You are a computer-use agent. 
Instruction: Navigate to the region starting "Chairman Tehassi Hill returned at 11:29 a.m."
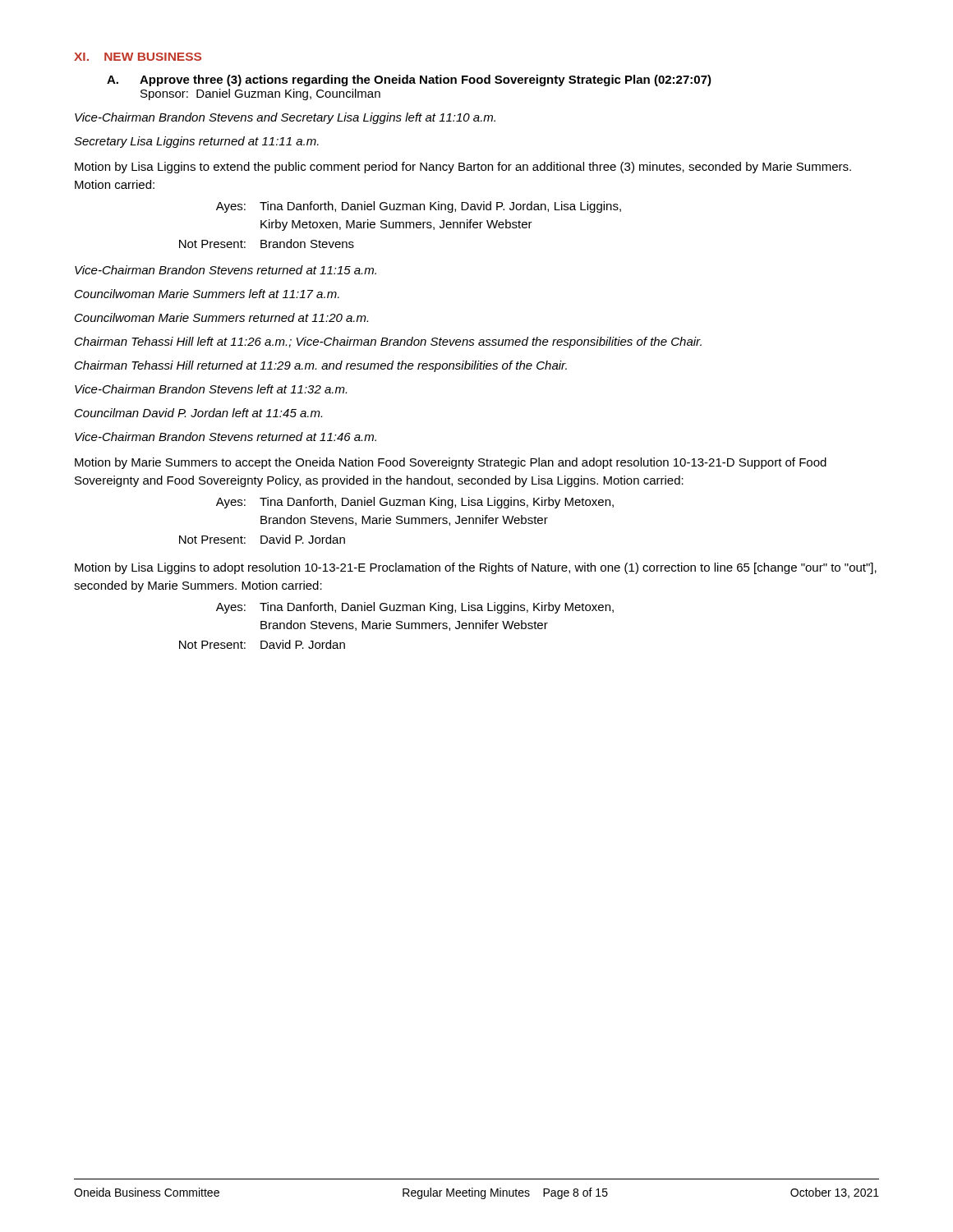[321, 365]
